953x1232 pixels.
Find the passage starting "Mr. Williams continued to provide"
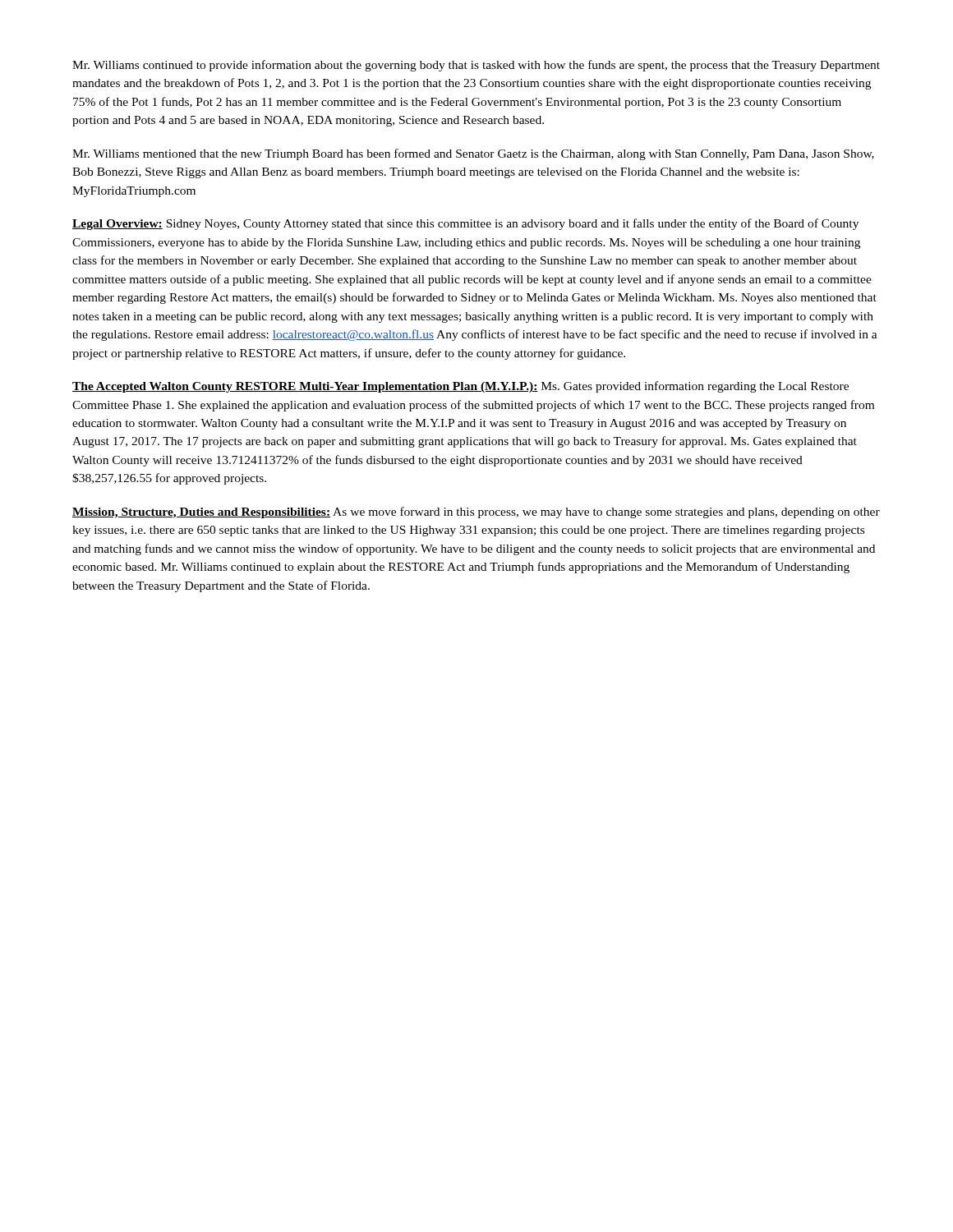pos(476,92)
